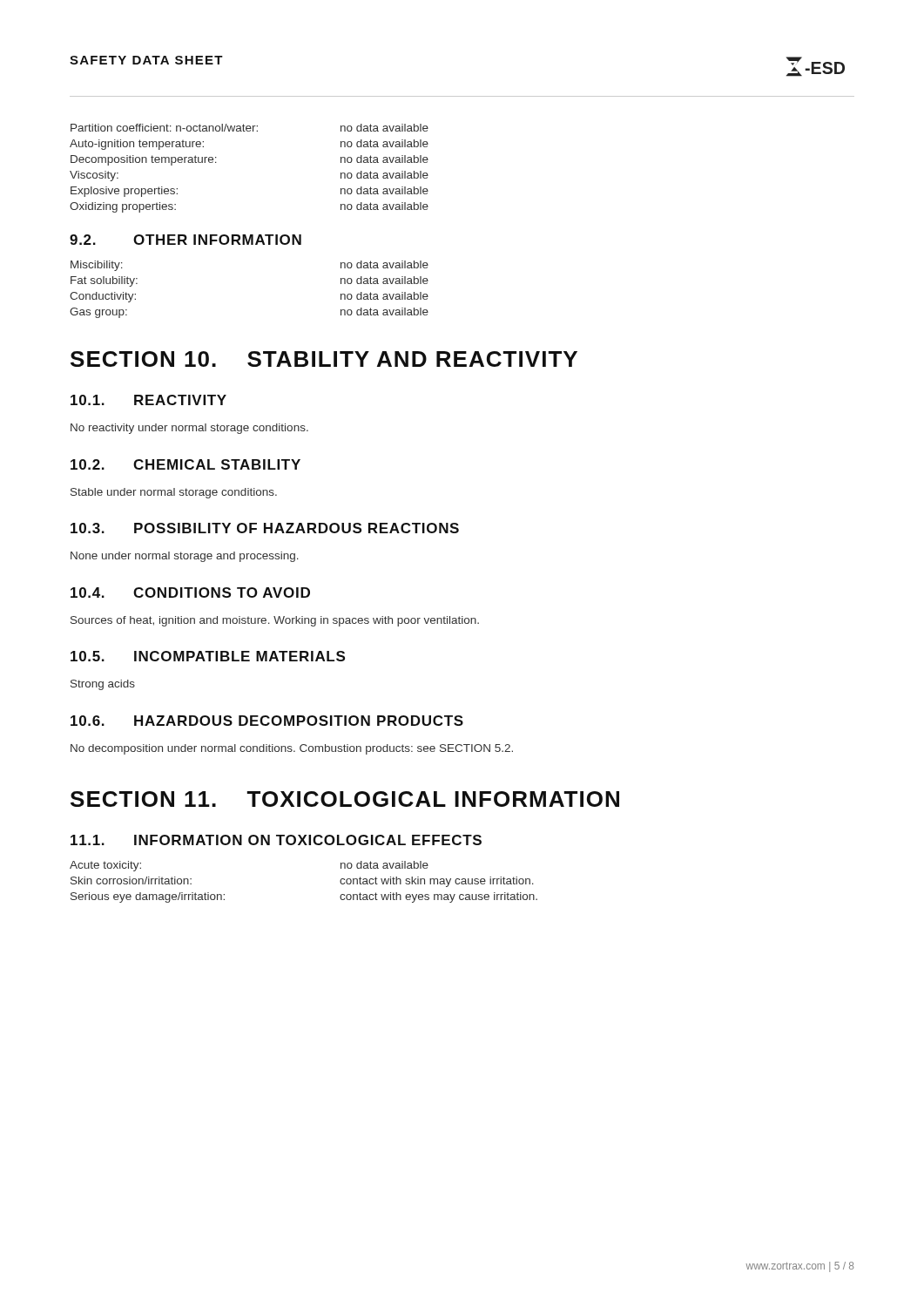This screenshot has width=924, height=1307.
Task: Select the section header that reads "10.4. CONDITIONS TO AVOID"
Action: point(190,593)
